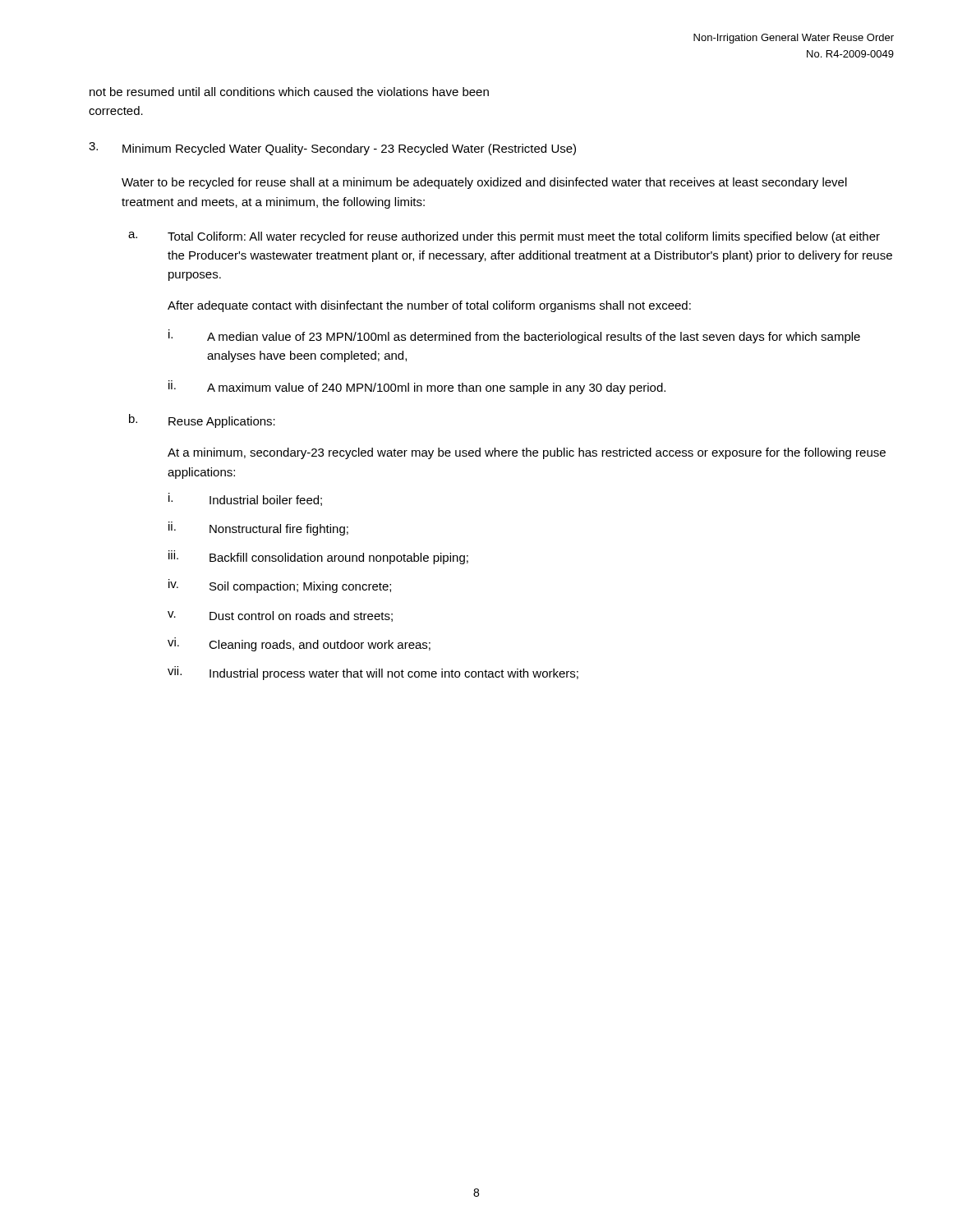Navigate to the block starting "At a minimum, secondary-23 recycled"
The width and height of the screenshot is (953, 1232).
pos(527,462)
